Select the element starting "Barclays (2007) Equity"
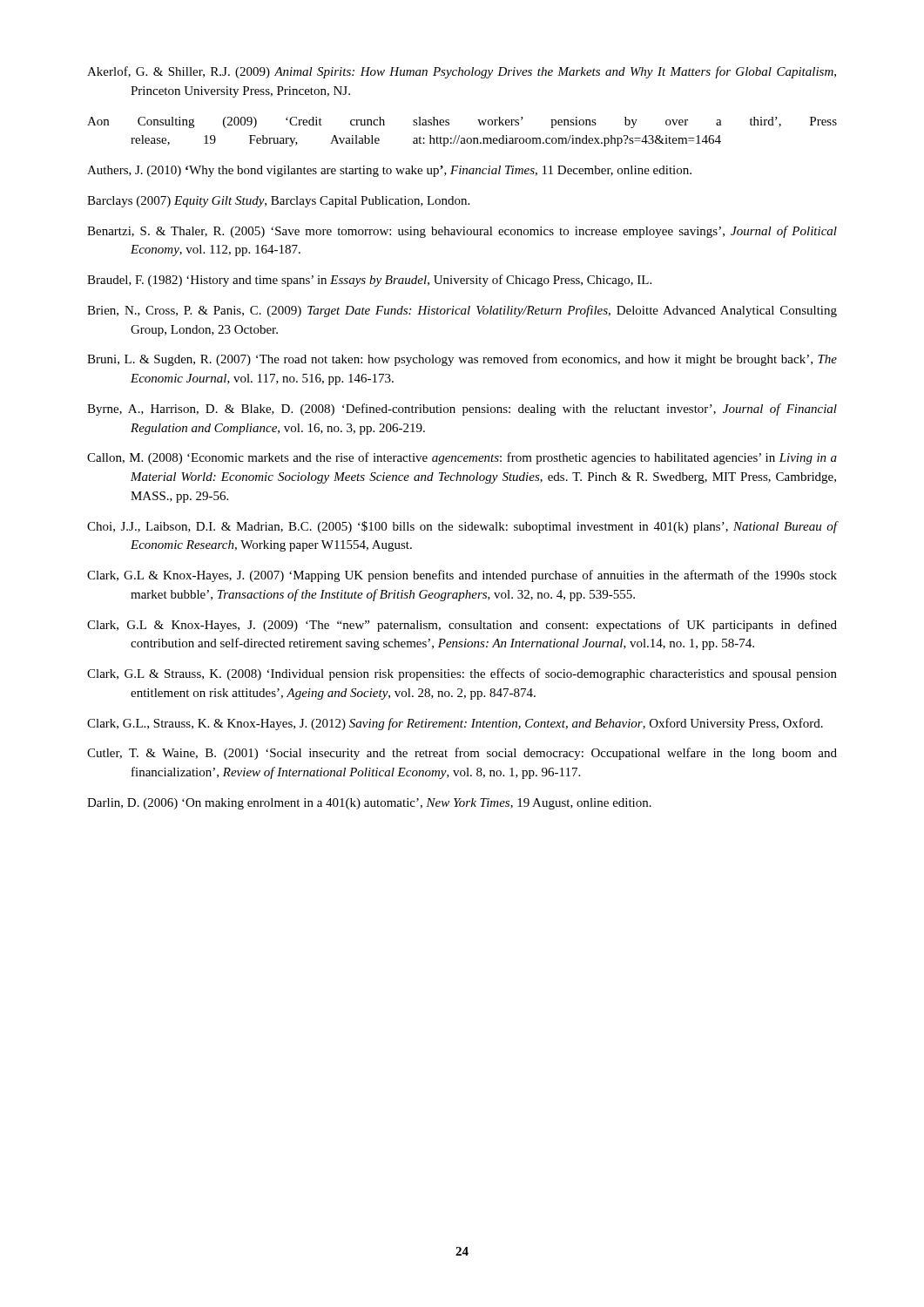 coord(279,200)
